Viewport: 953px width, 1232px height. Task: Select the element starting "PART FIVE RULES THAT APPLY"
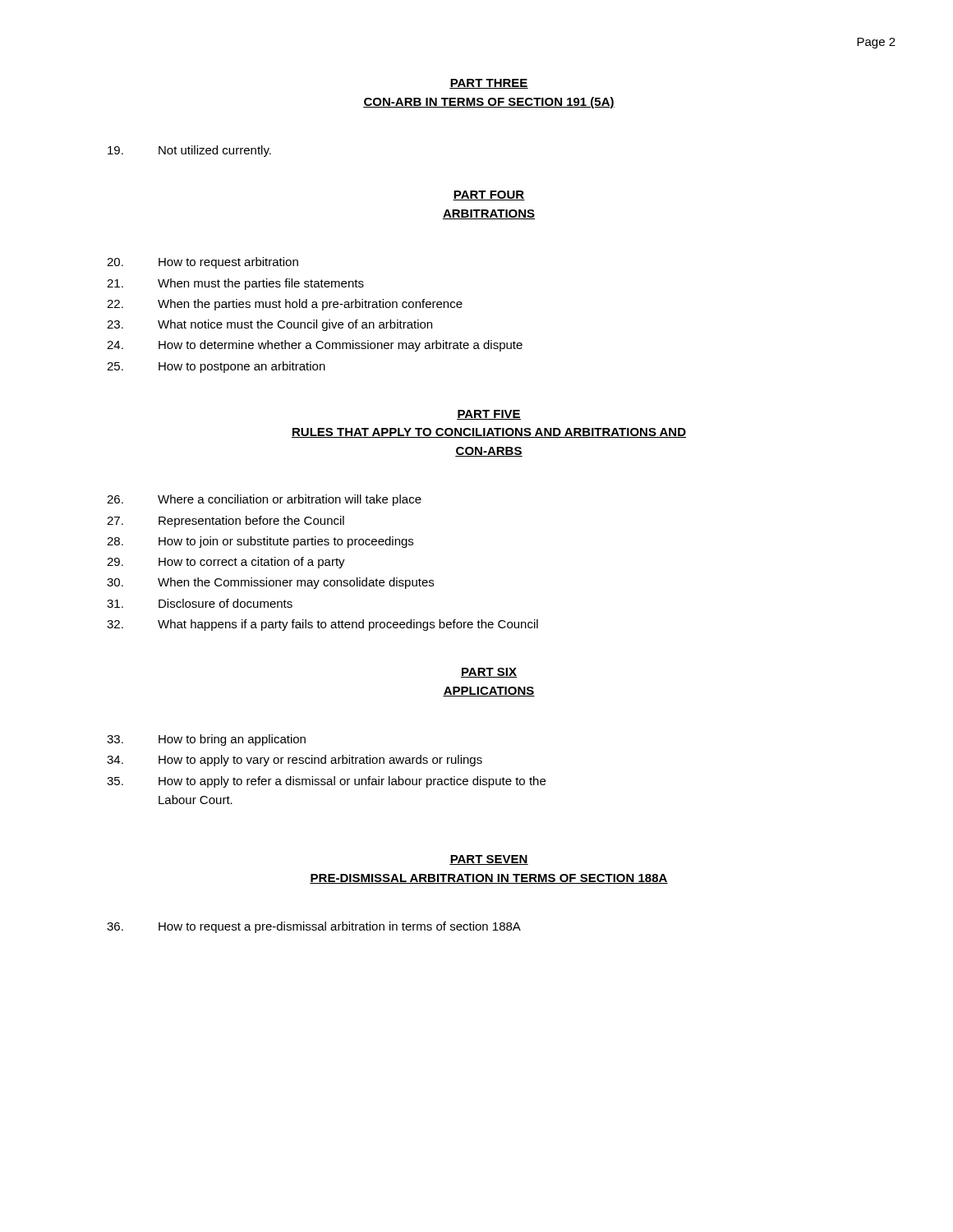[x=489, y=432]
